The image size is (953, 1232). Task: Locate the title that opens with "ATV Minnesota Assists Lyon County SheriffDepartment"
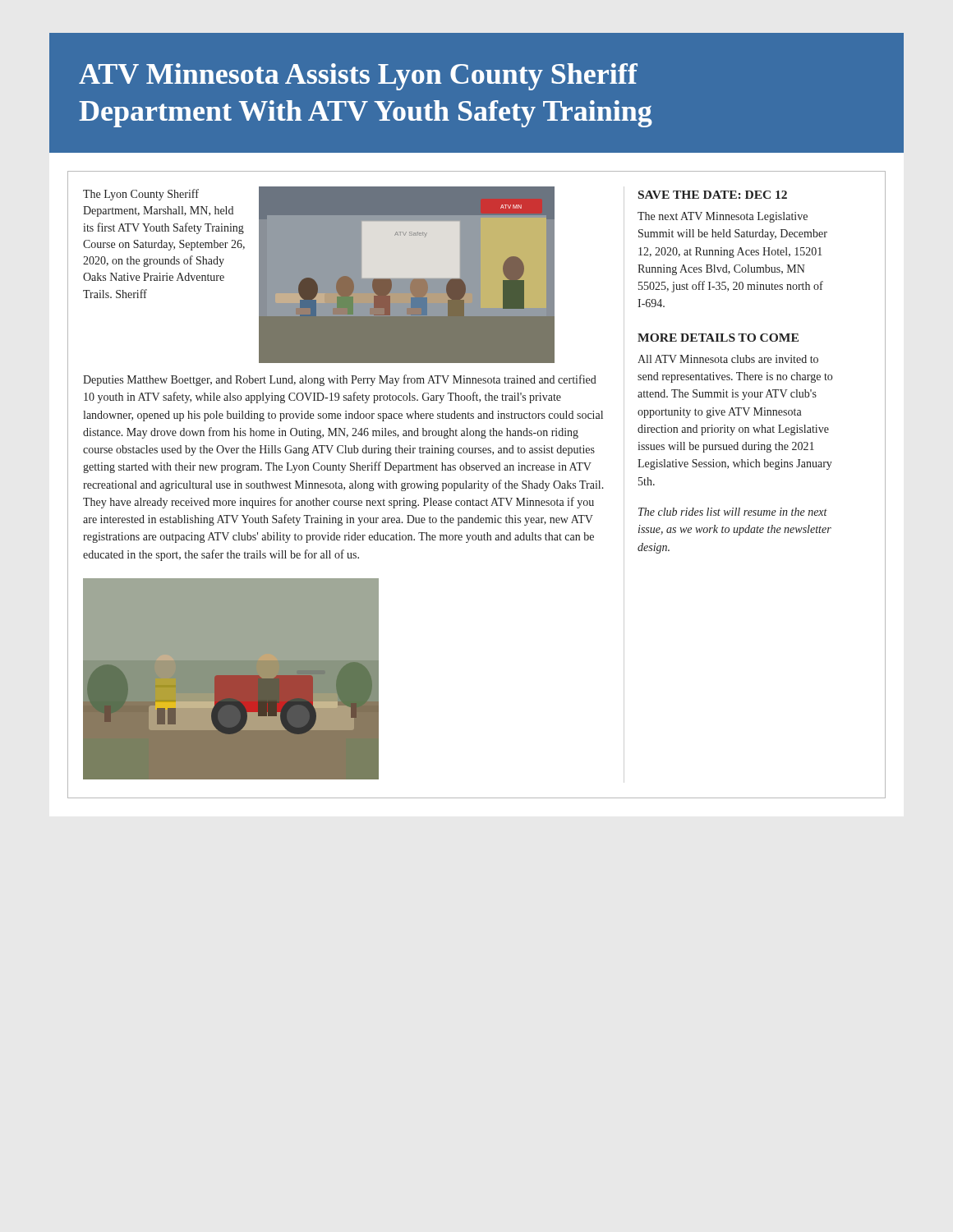[x=476, y=93]
